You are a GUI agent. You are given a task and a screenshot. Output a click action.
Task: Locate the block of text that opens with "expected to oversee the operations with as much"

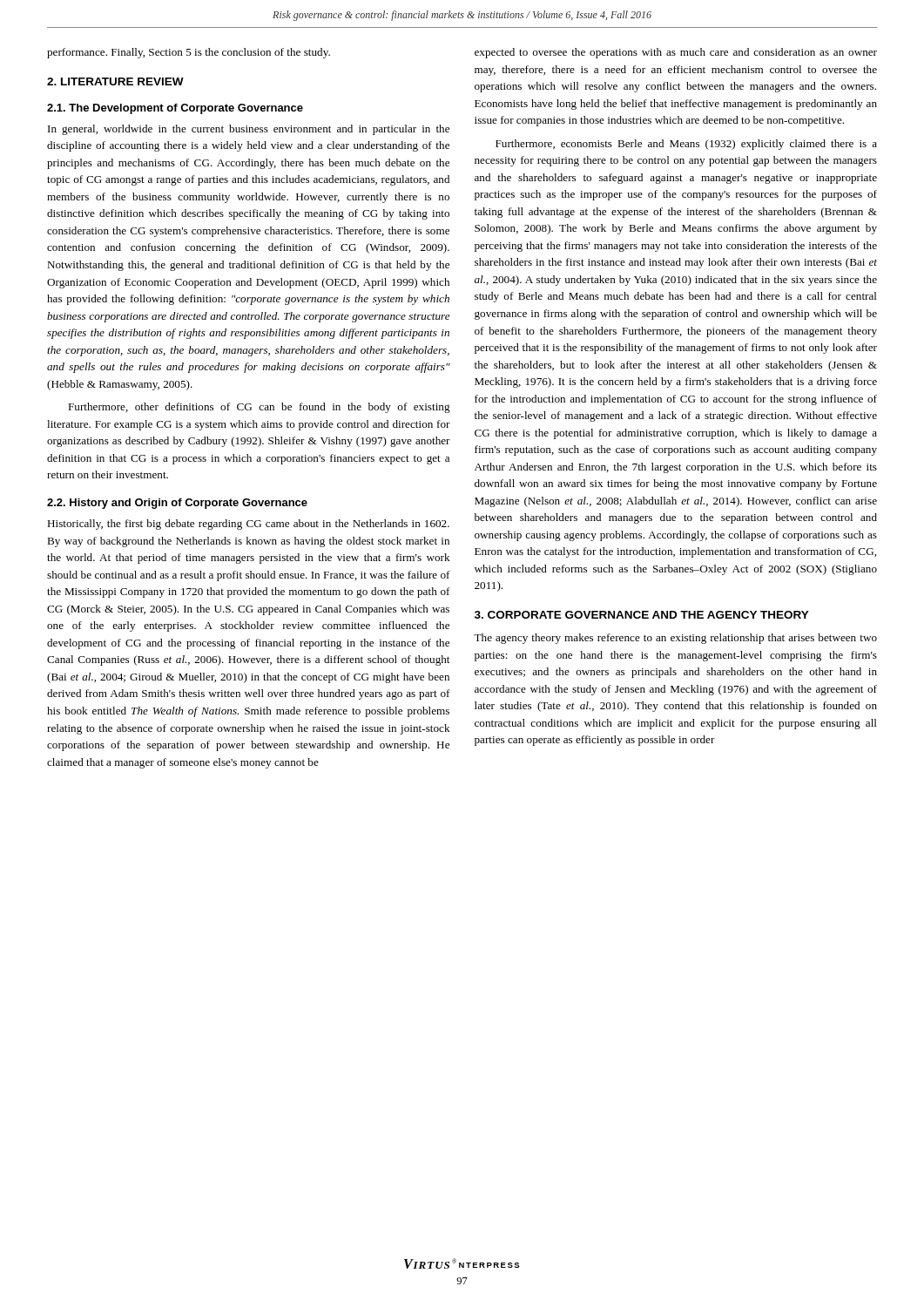pyautogui.click(x=676, y=319)
